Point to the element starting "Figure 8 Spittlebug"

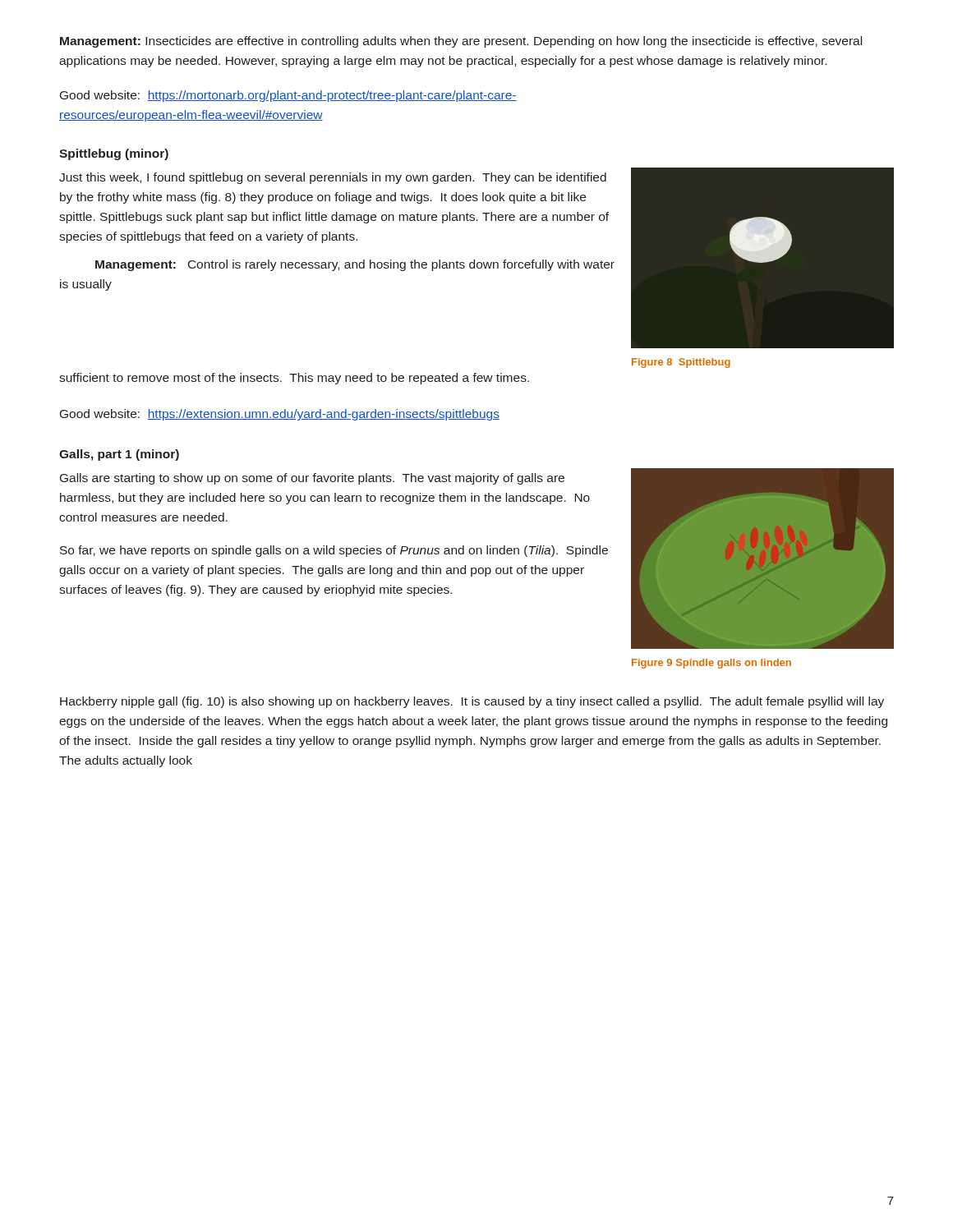[681, 362]
